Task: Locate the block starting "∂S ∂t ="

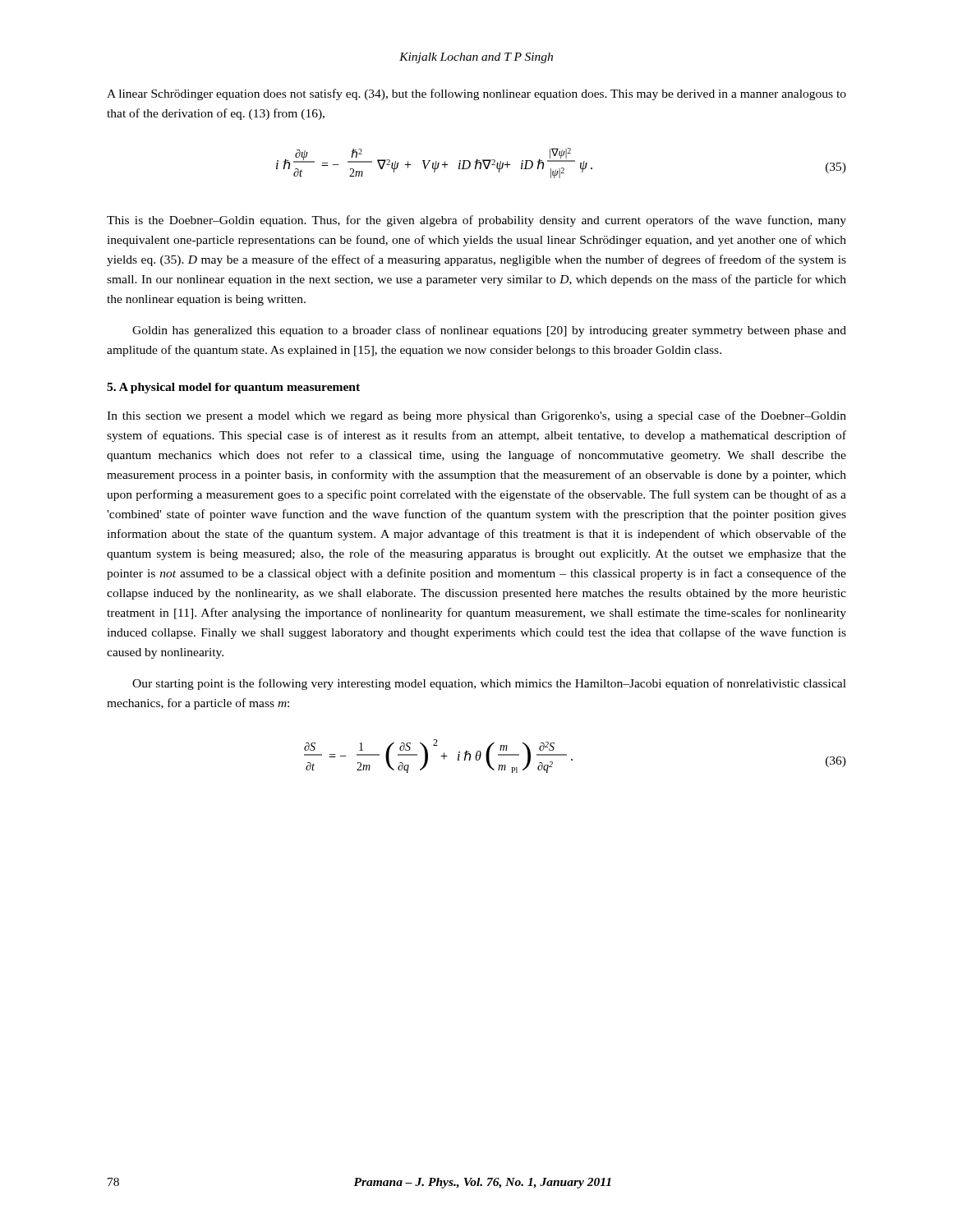Action: click(x=575, y=761)
